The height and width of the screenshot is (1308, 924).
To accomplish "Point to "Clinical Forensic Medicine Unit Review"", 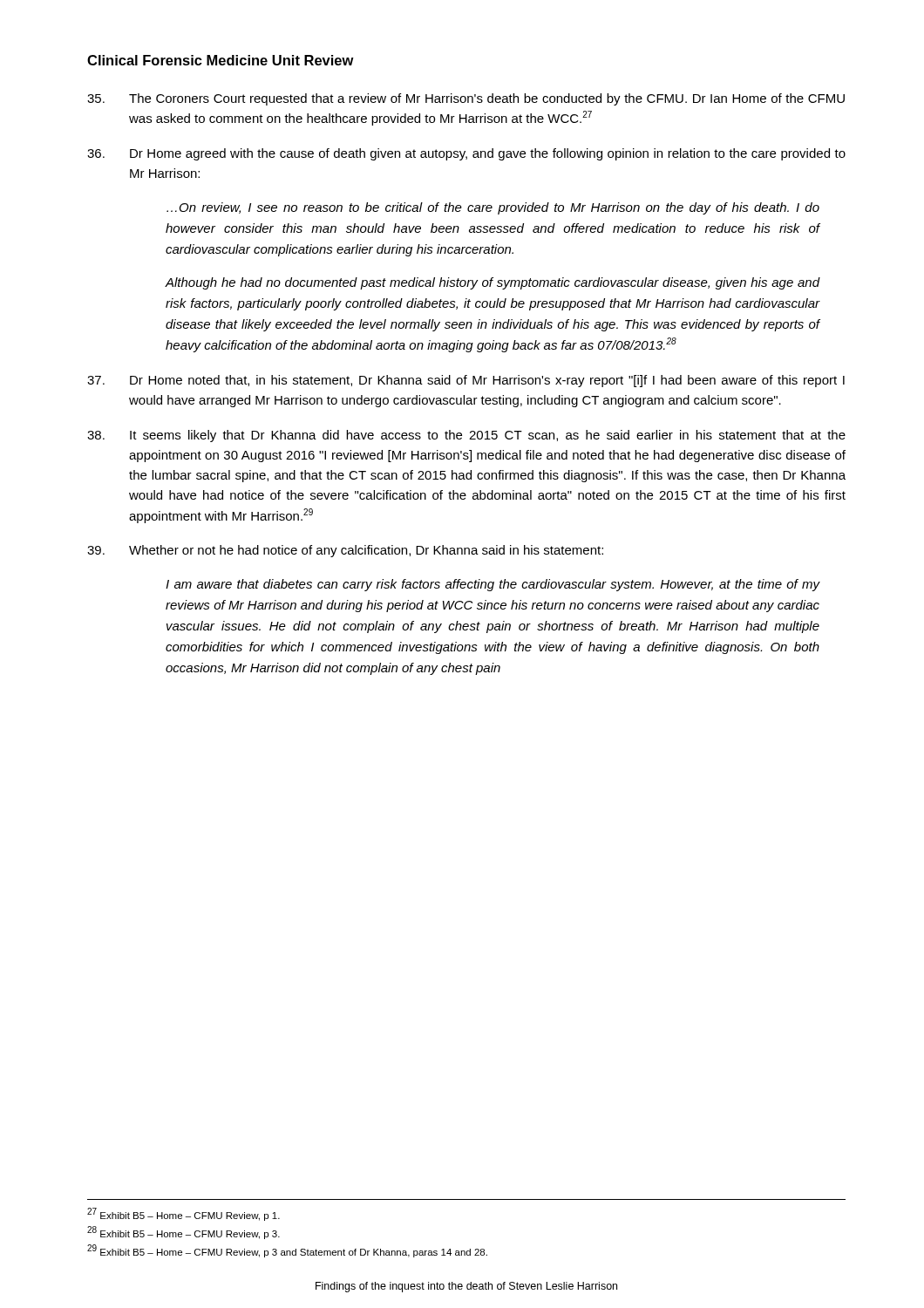I will click(x=220, y=60).
